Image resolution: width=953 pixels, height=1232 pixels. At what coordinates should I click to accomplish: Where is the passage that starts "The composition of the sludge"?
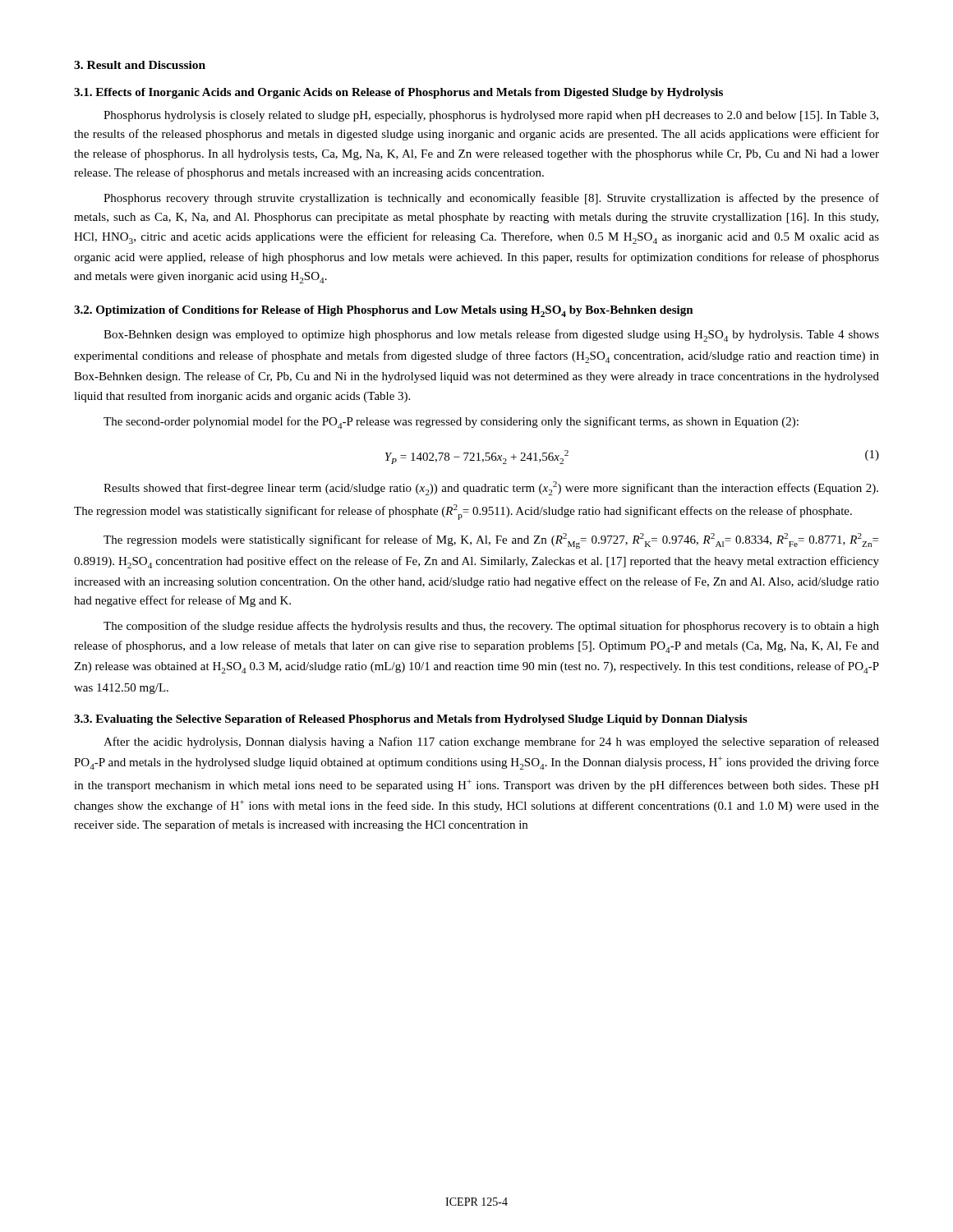[x=476, y=657]
